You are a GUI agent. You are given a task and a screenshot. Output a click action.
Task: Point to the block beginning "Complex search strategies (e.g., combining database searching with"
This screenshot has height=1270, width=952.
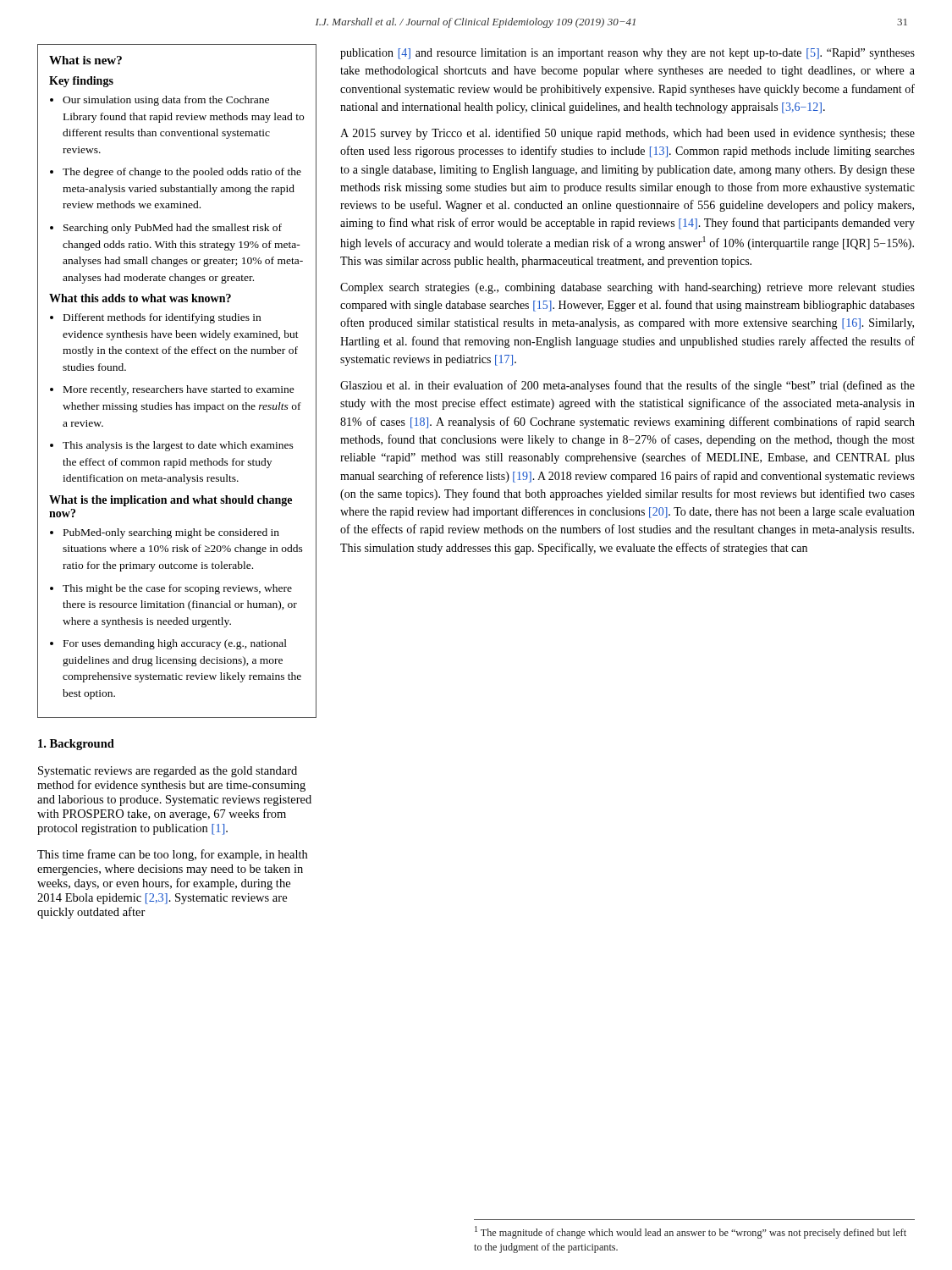[627, 323]
